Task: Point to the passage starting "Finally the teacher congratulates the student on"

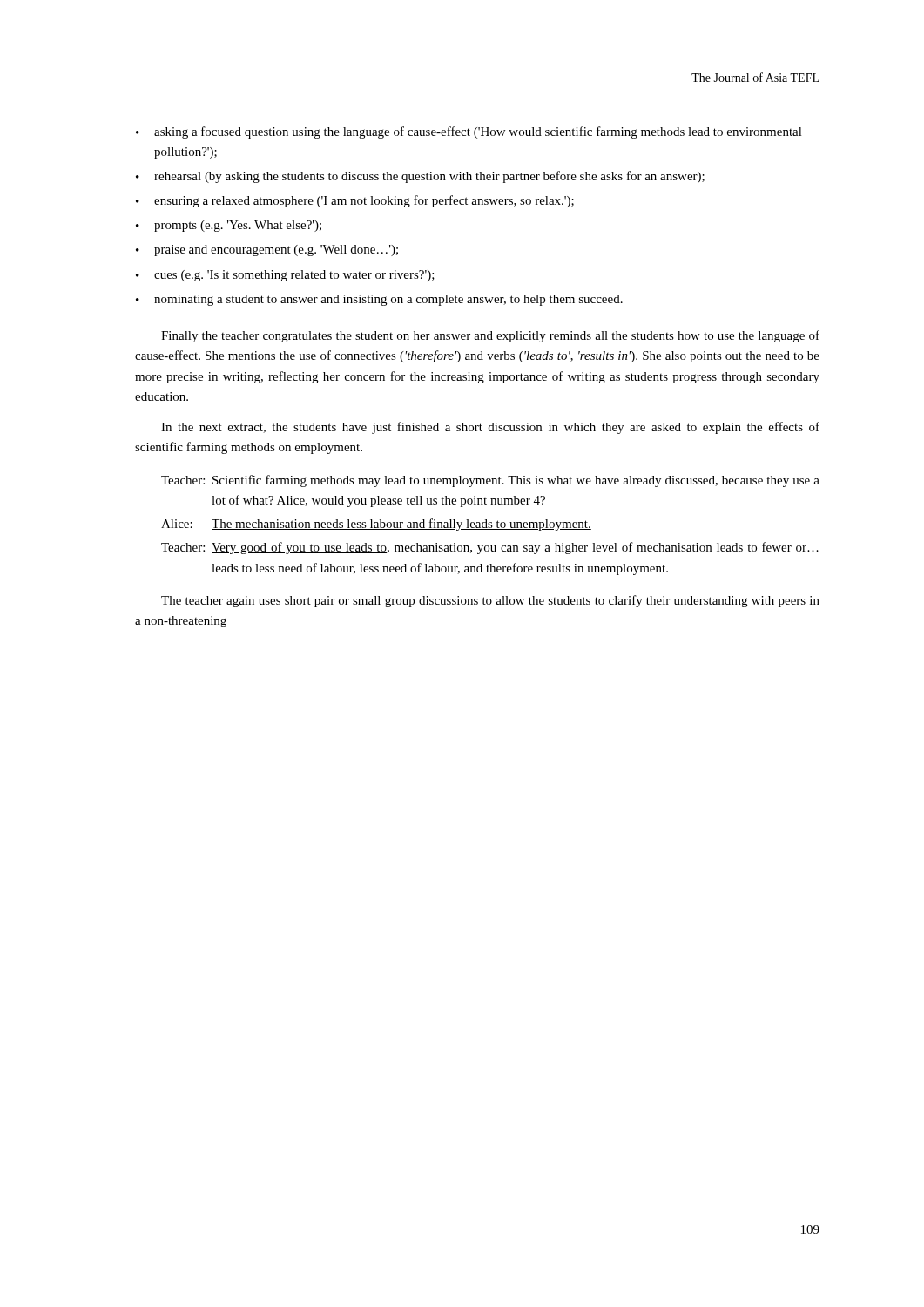Action: click(x=477, y=366)
